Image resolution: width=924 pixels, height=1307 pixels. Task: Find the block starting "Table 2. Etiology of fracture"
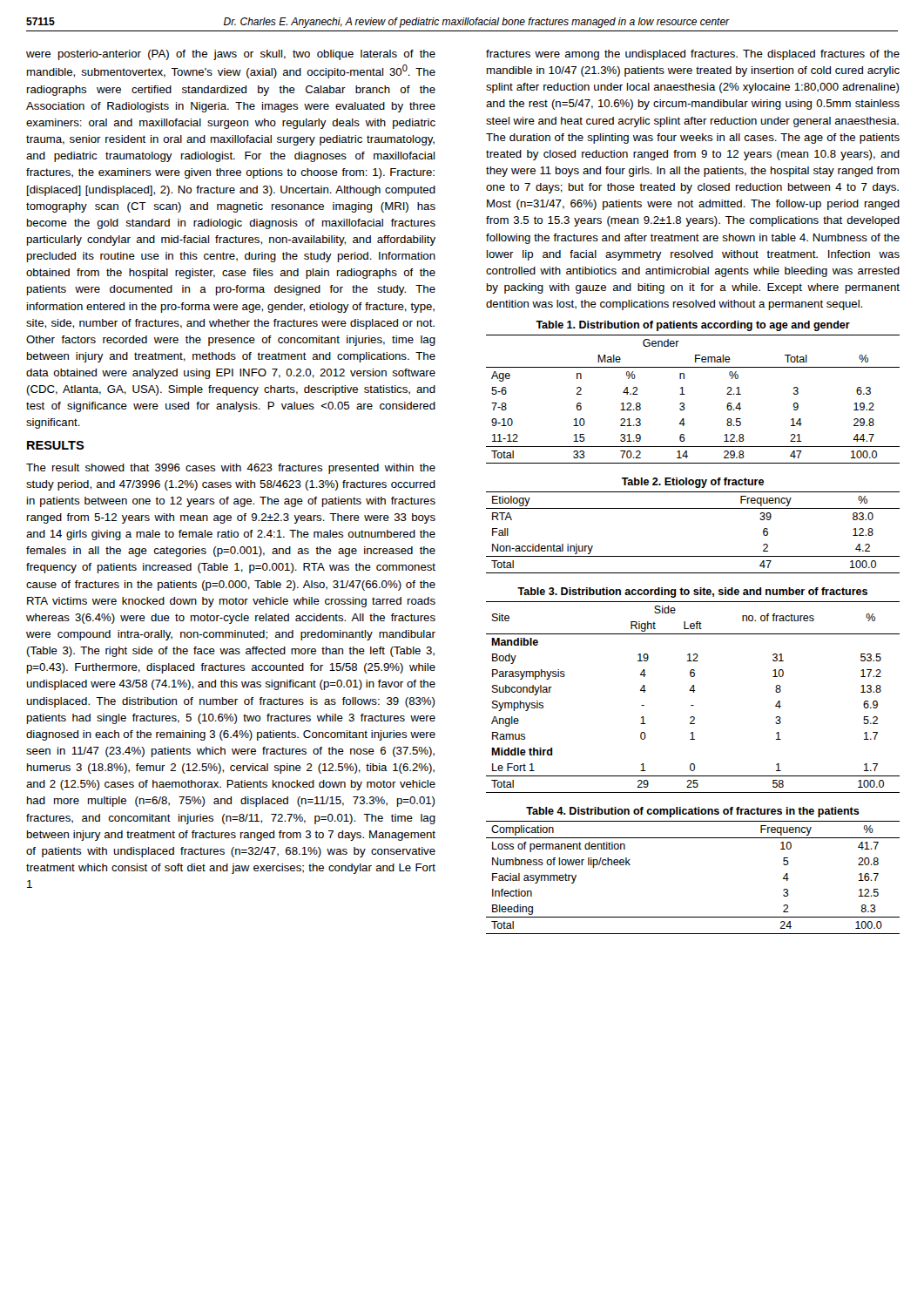point(693,482)
